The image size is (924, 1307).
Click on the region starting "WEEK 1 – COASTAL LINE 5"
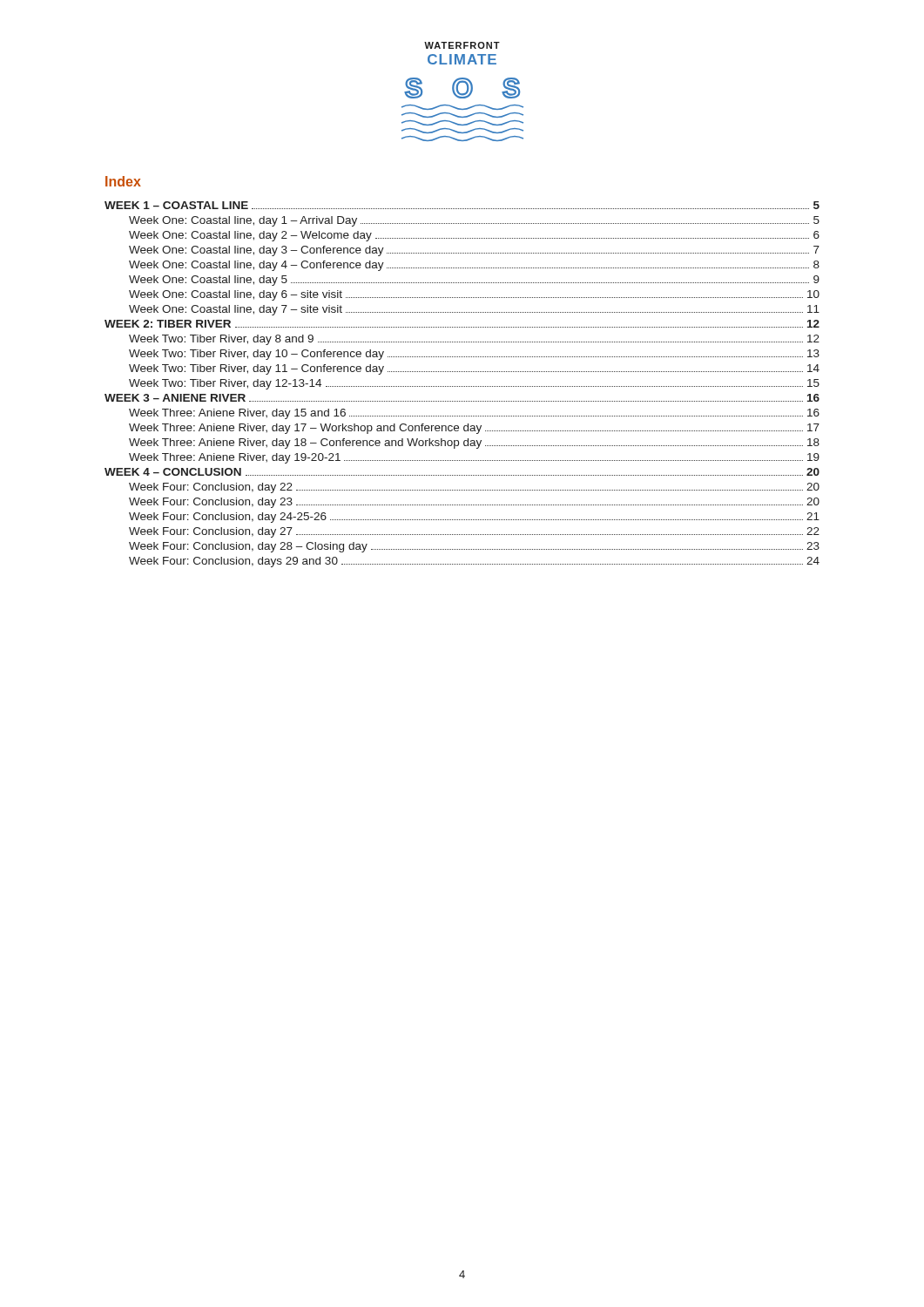[462, 205]
